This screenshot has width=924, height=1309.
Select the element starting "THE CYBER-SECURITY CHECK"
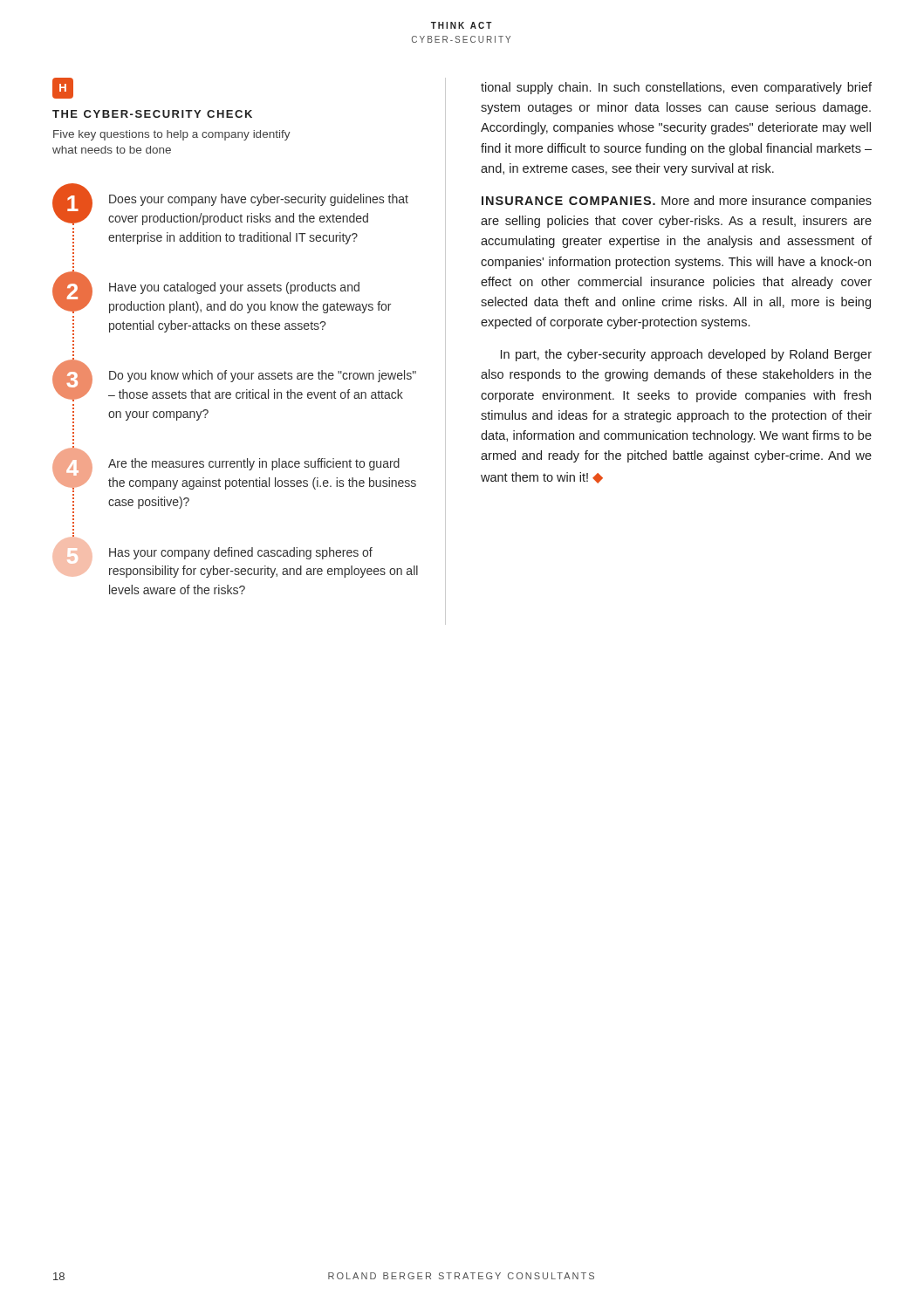(x=153, y=114)
